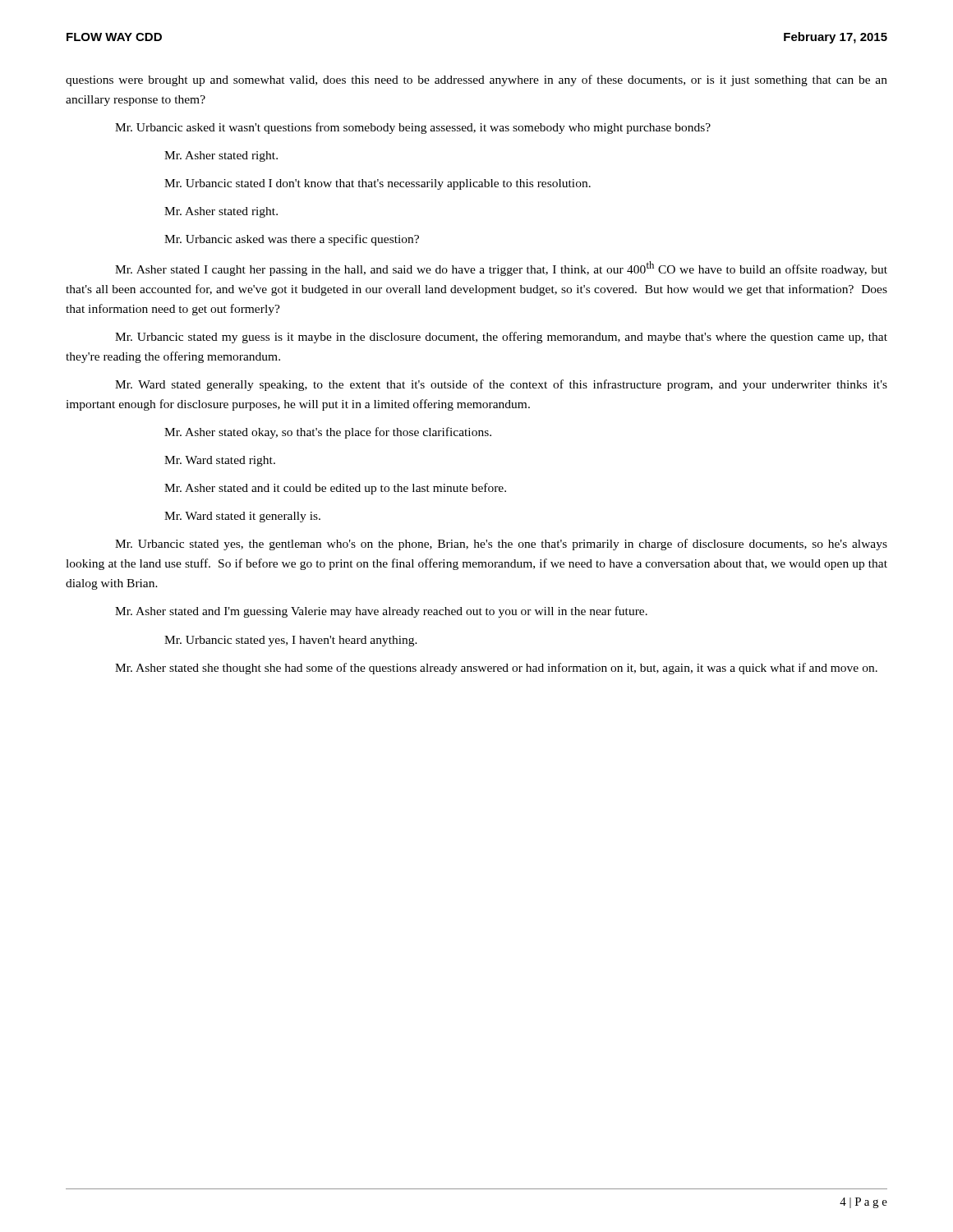Image resolution: width=953 pixels, height=1232 pixels.
Task: Locate the block of text that opens with "Mr. Urbancic asked it wasn't"
Action: (x=476, y=127)
